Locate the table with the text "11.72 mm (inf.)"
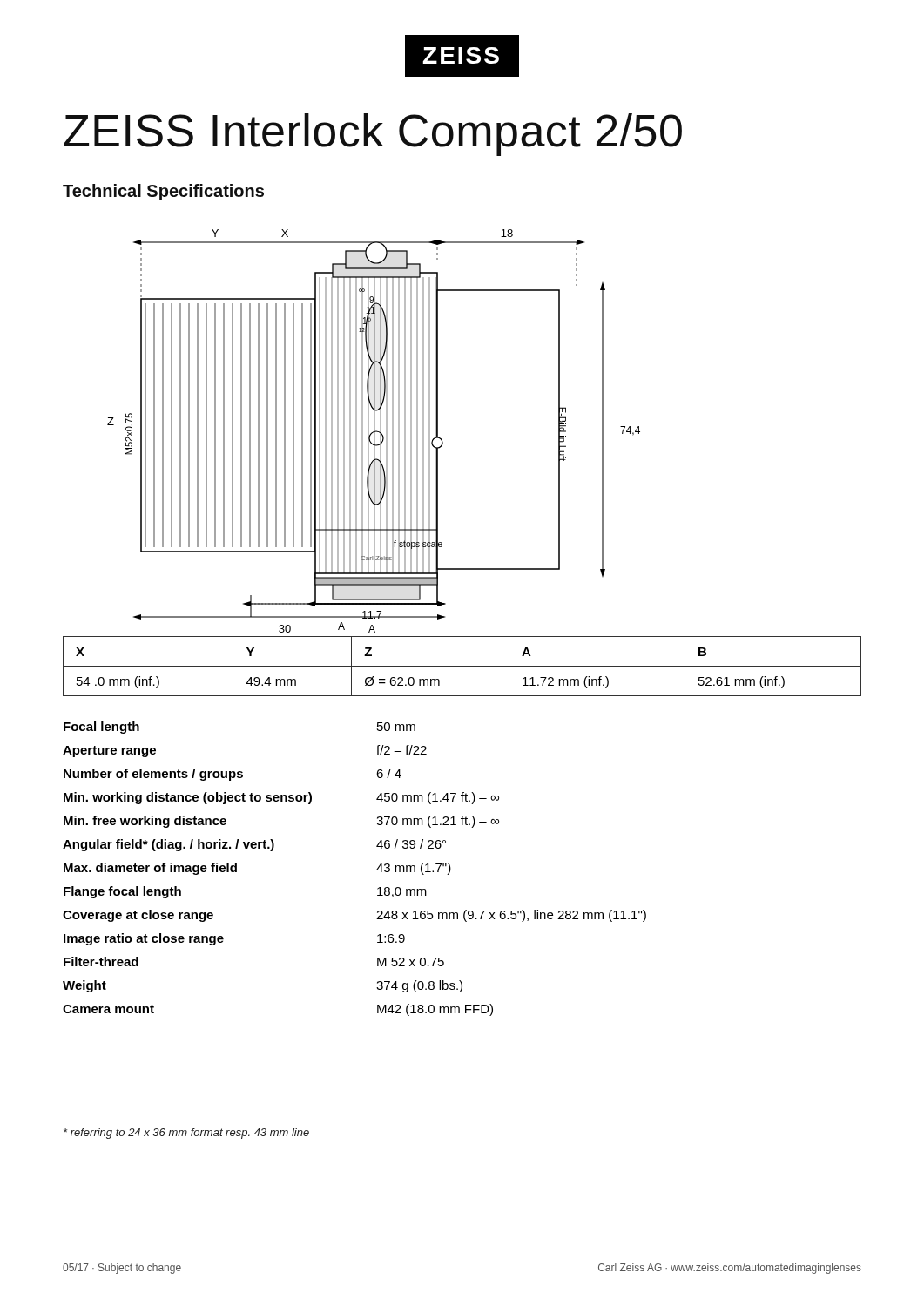The width and height of the screenshot is (924, 1307). (462, 666)
